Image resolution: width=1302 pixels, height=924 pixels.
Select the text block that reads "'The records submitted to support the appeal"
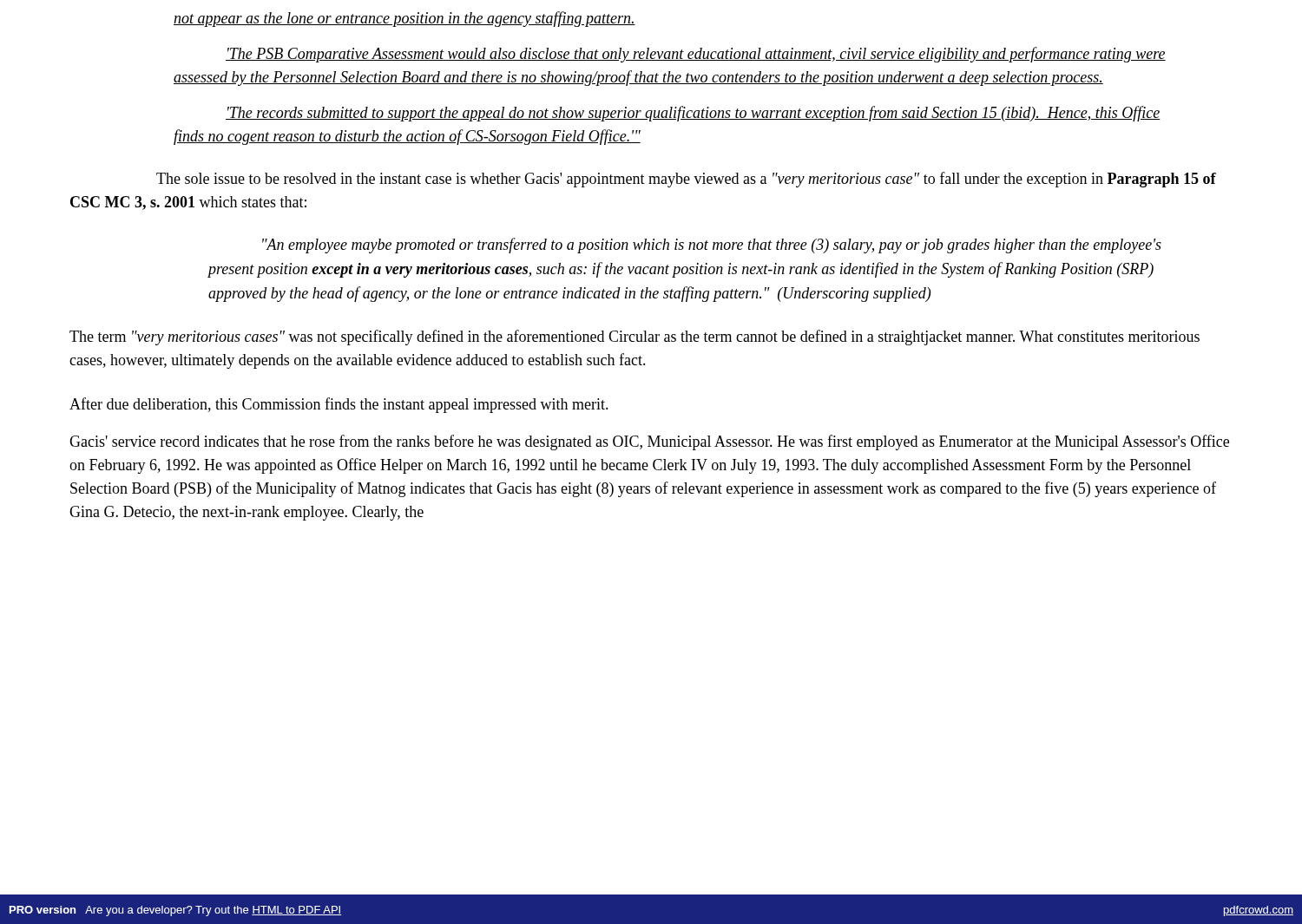pos(677,125)
